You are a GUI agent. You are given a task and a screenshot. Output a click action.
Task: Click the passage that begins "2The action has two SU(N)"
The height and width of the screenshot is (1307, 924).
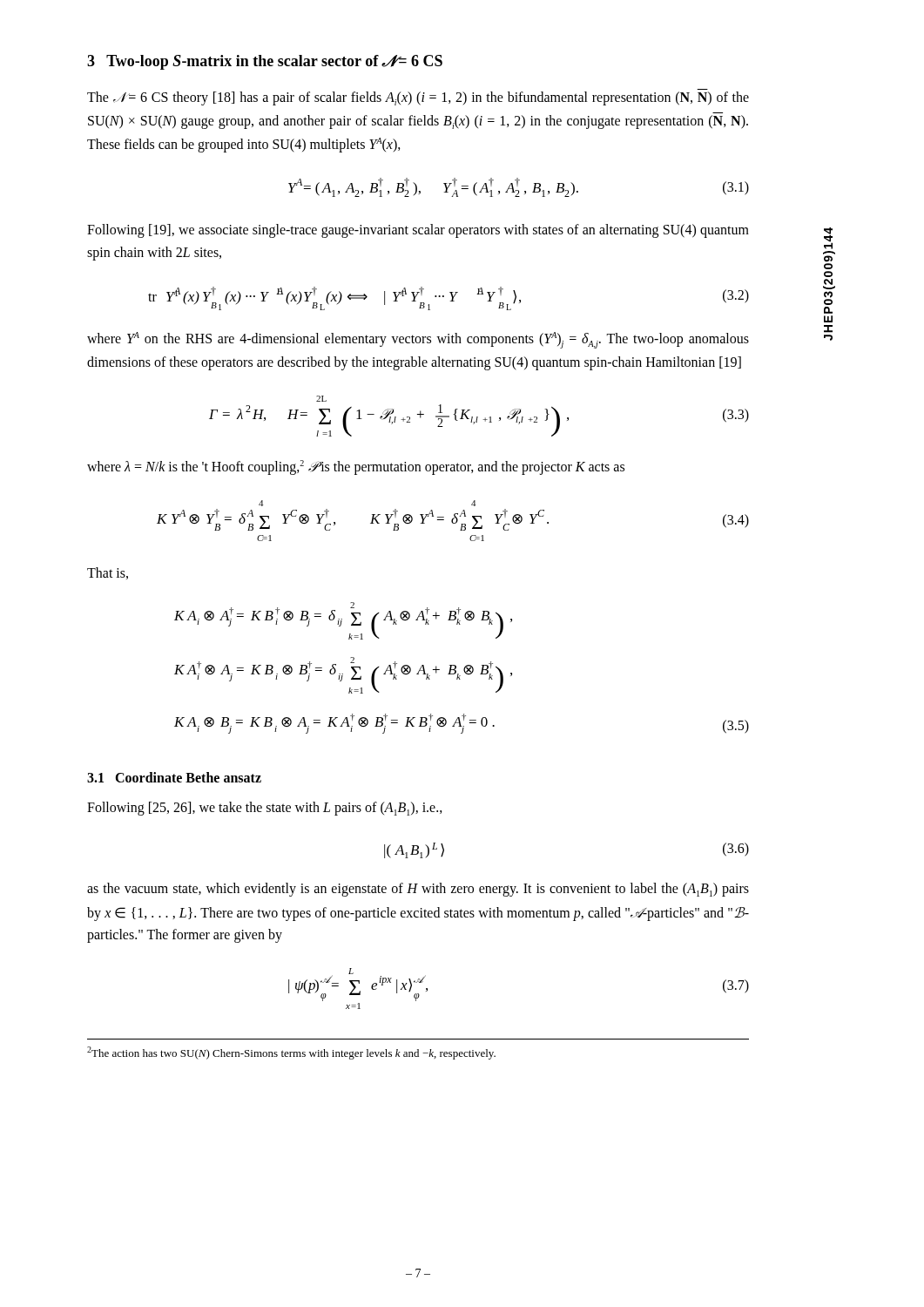418,1049
